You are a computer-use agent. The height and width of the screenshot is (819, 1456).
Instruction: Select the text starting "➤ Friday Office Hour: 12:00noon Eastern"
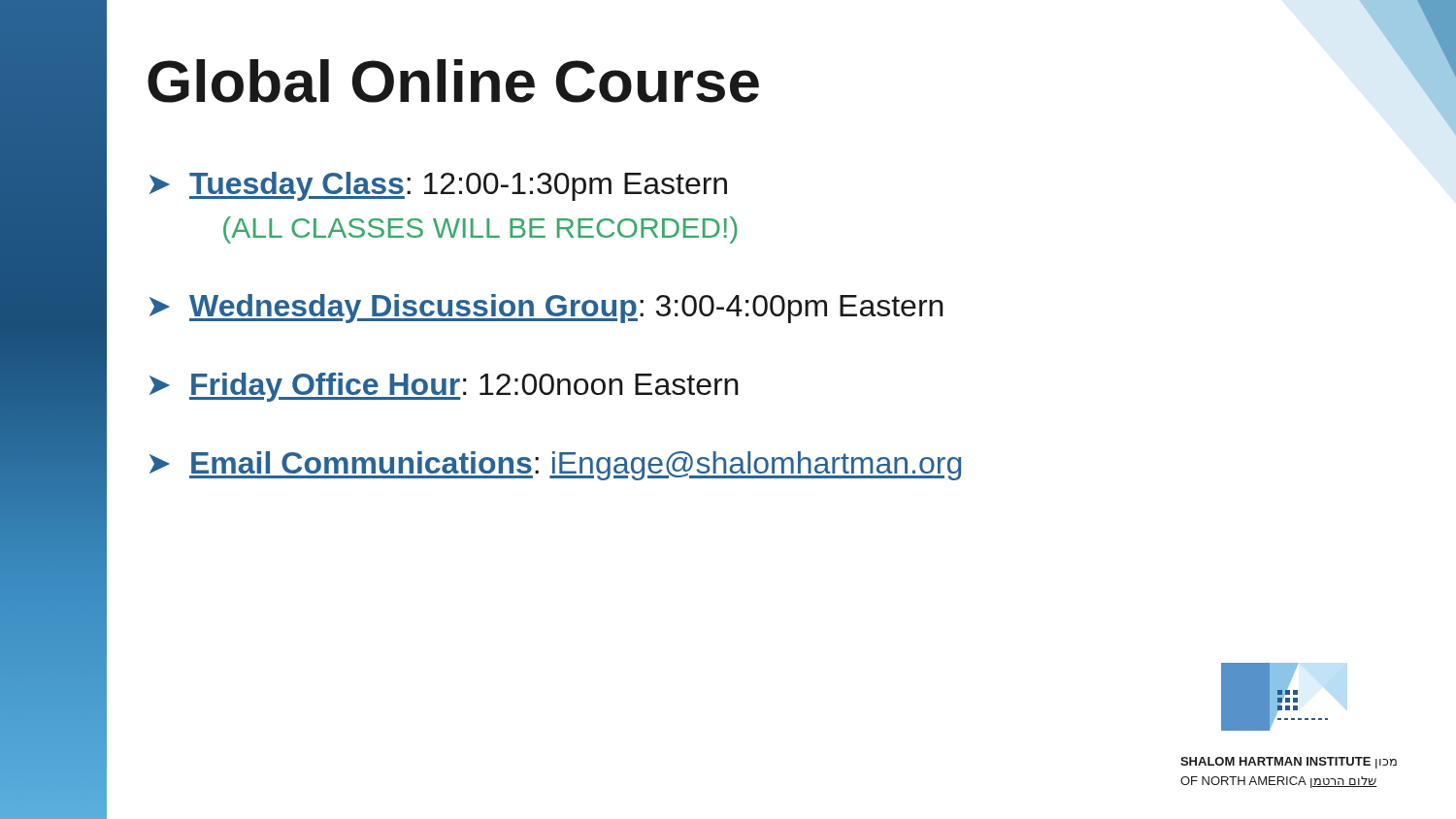click(443, 385)
